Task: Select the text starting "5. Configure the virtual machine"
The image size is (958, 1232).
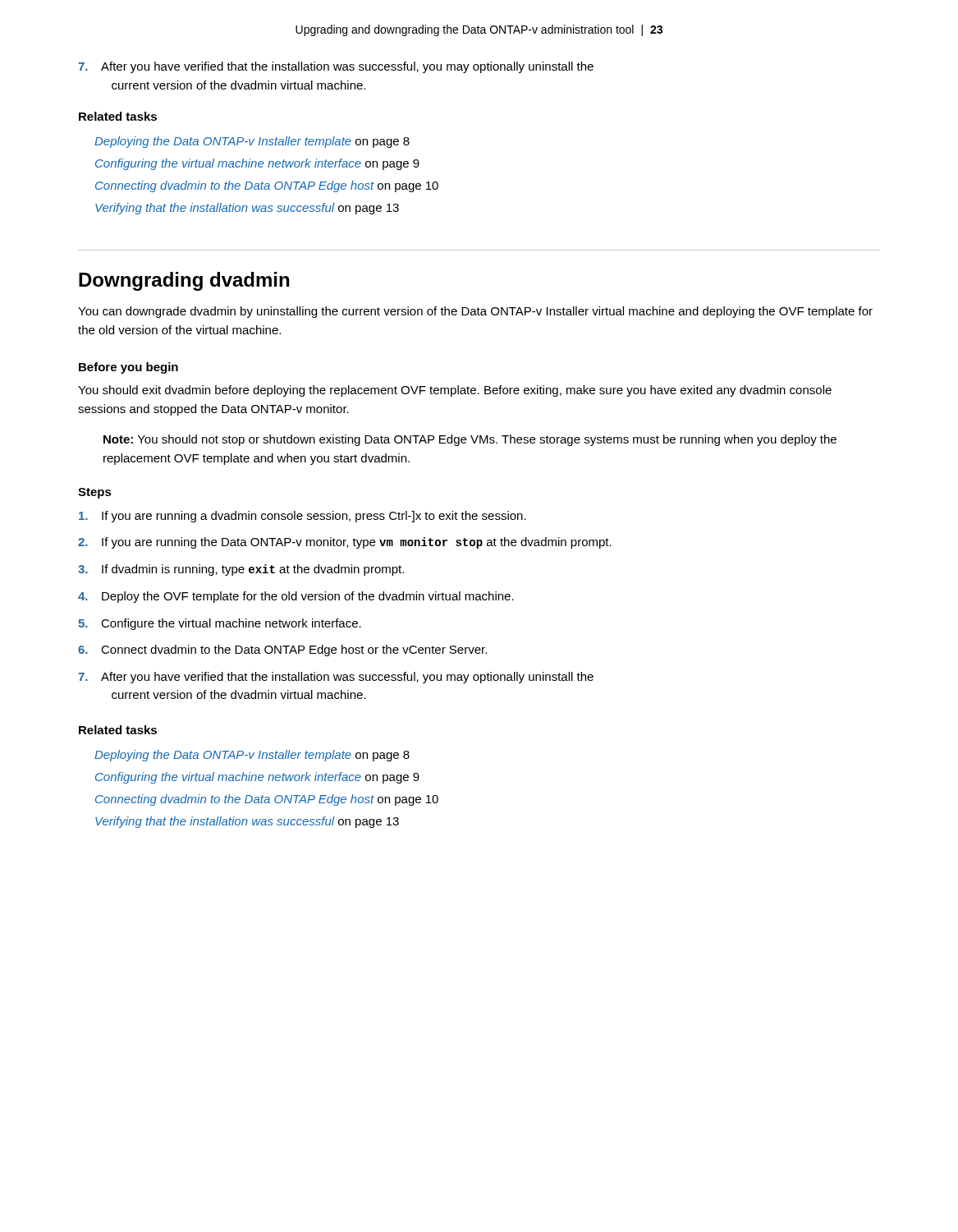Action: point(220,624)
